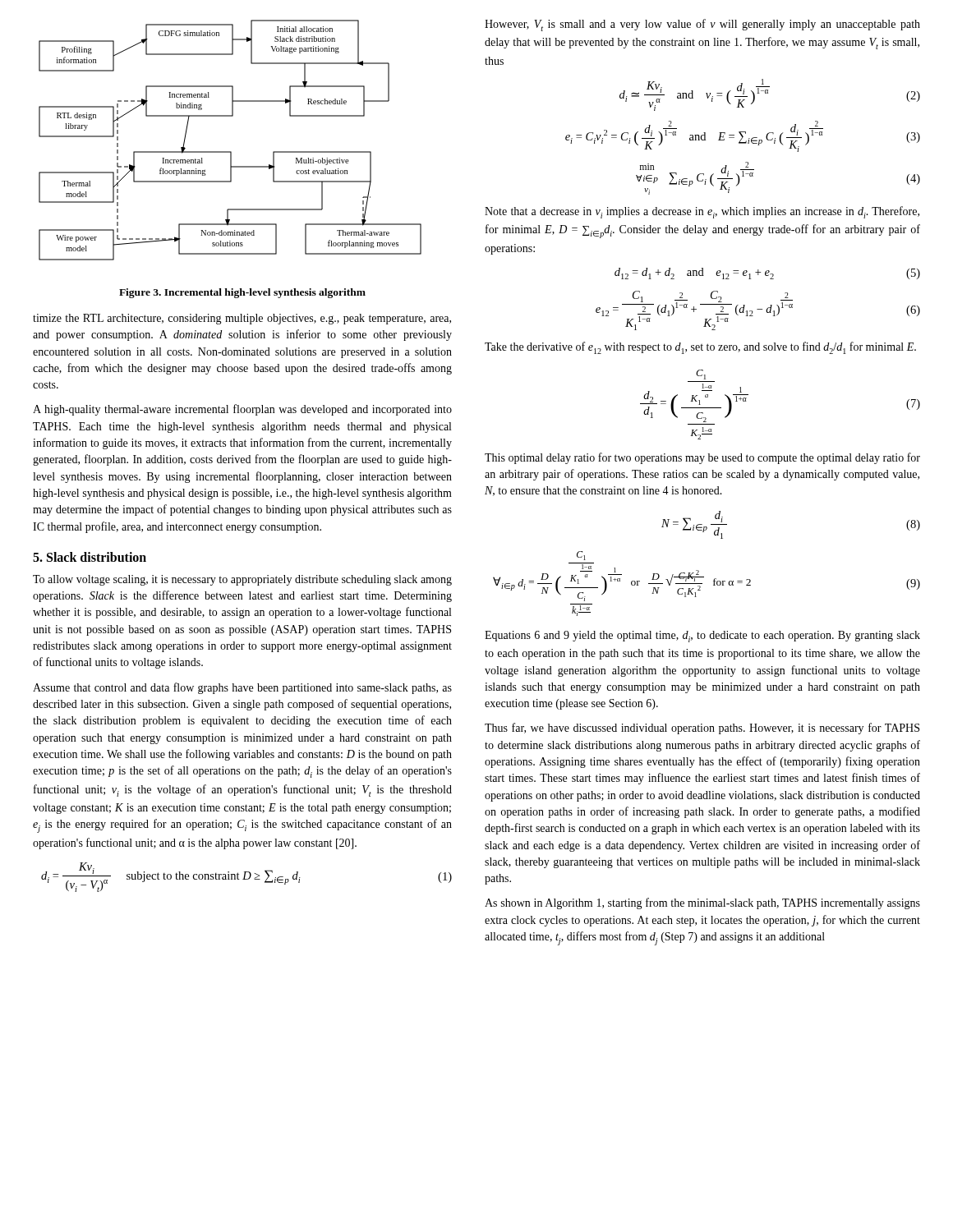Locate the text block starting "Equations 6 and"

point(702,669)
